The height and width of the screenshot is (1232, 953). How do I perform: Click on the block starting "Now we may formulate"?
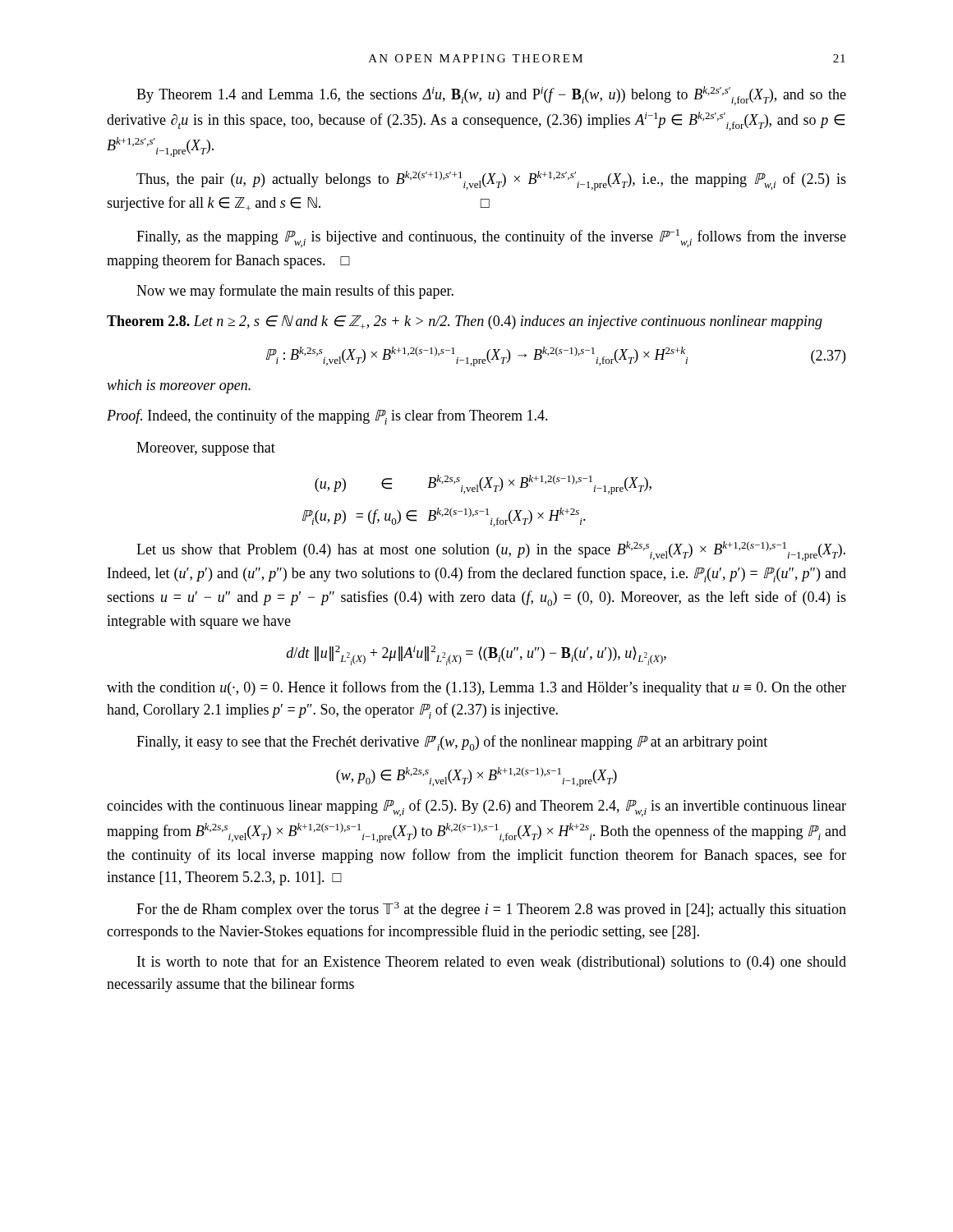(295, 292)
